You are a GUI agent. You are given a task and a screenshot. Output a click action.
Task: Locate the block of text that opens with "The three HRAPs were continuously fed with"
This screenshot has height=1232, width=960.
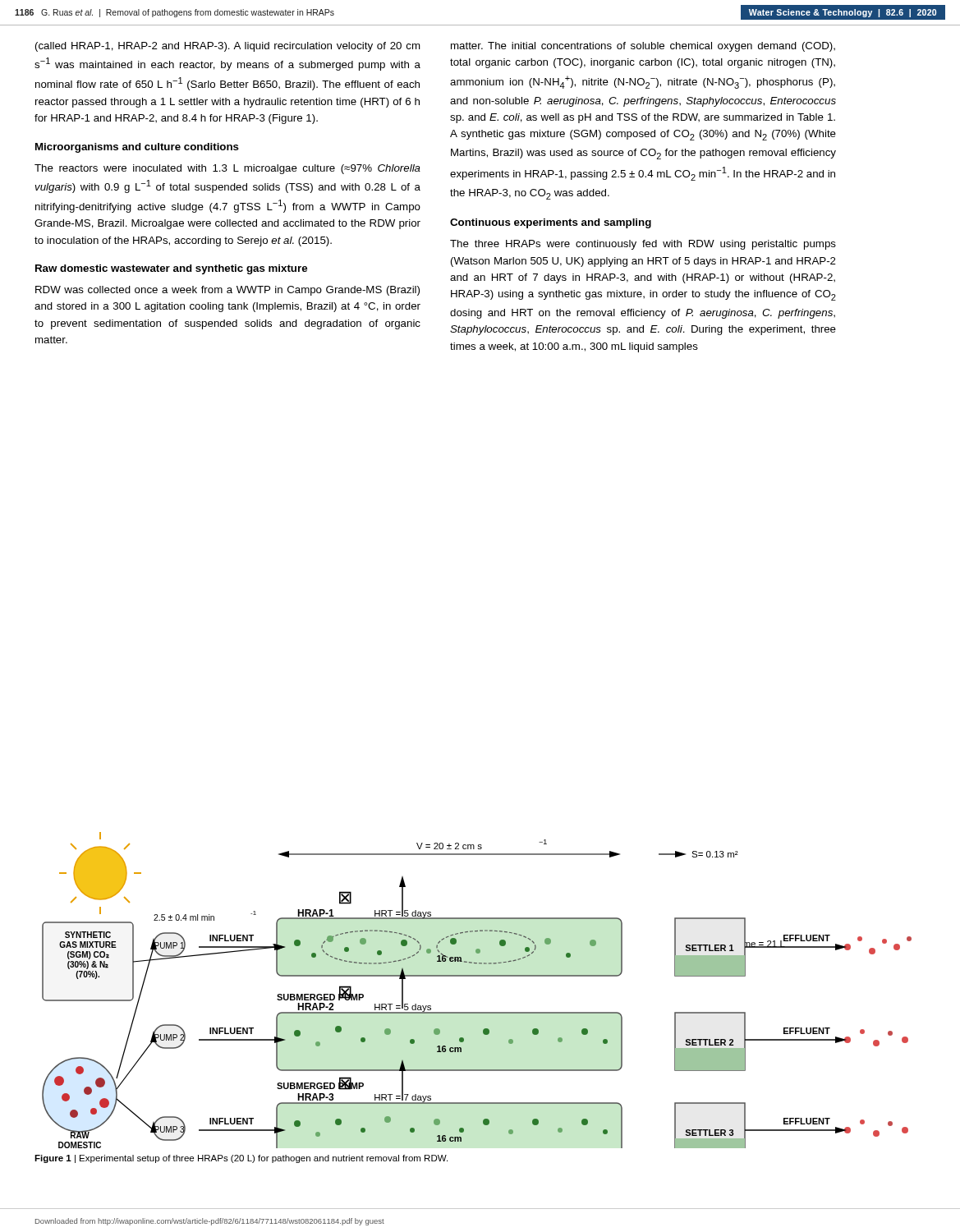(643, 295)
